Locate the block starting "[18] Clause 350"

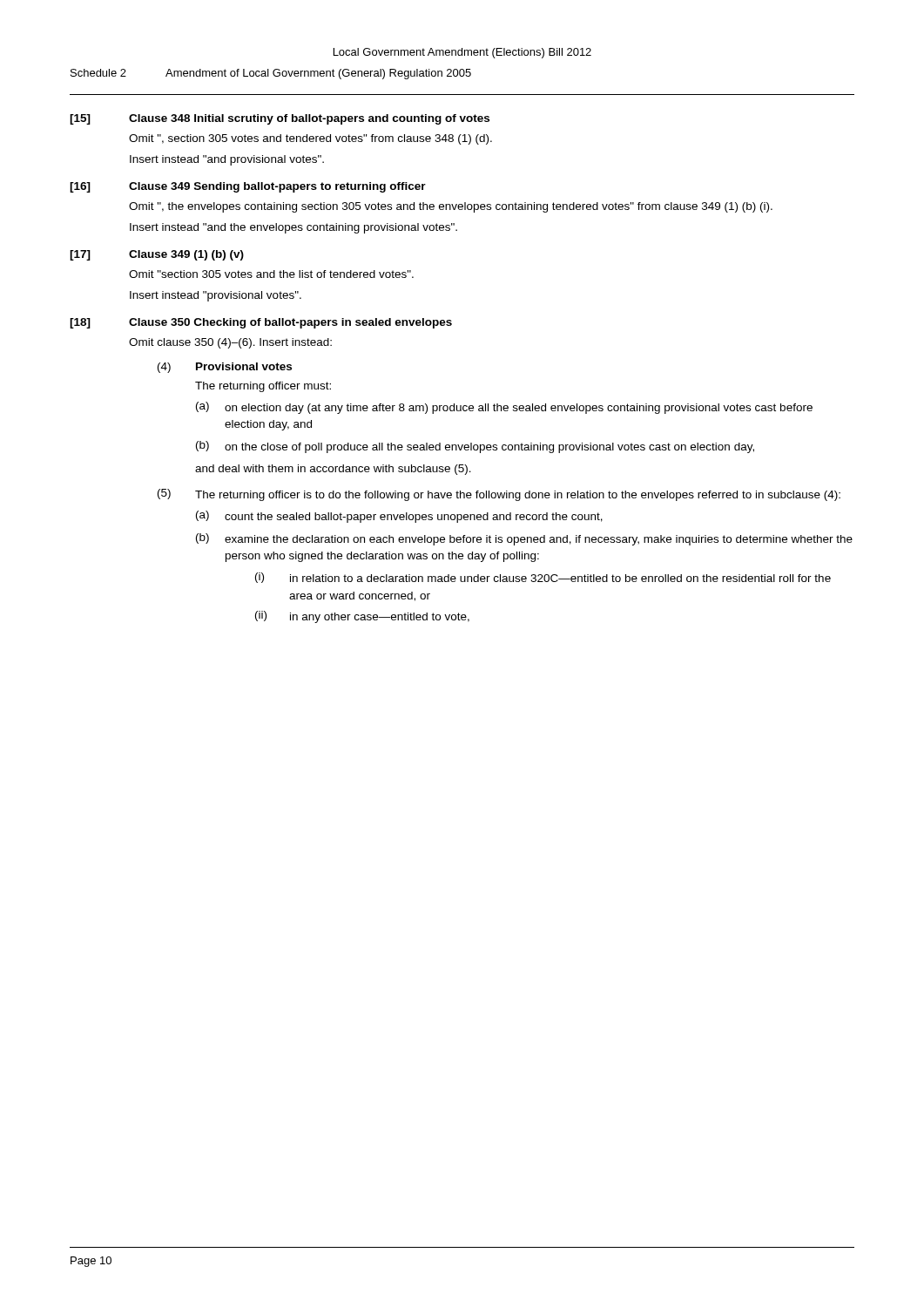pos(462,322)
